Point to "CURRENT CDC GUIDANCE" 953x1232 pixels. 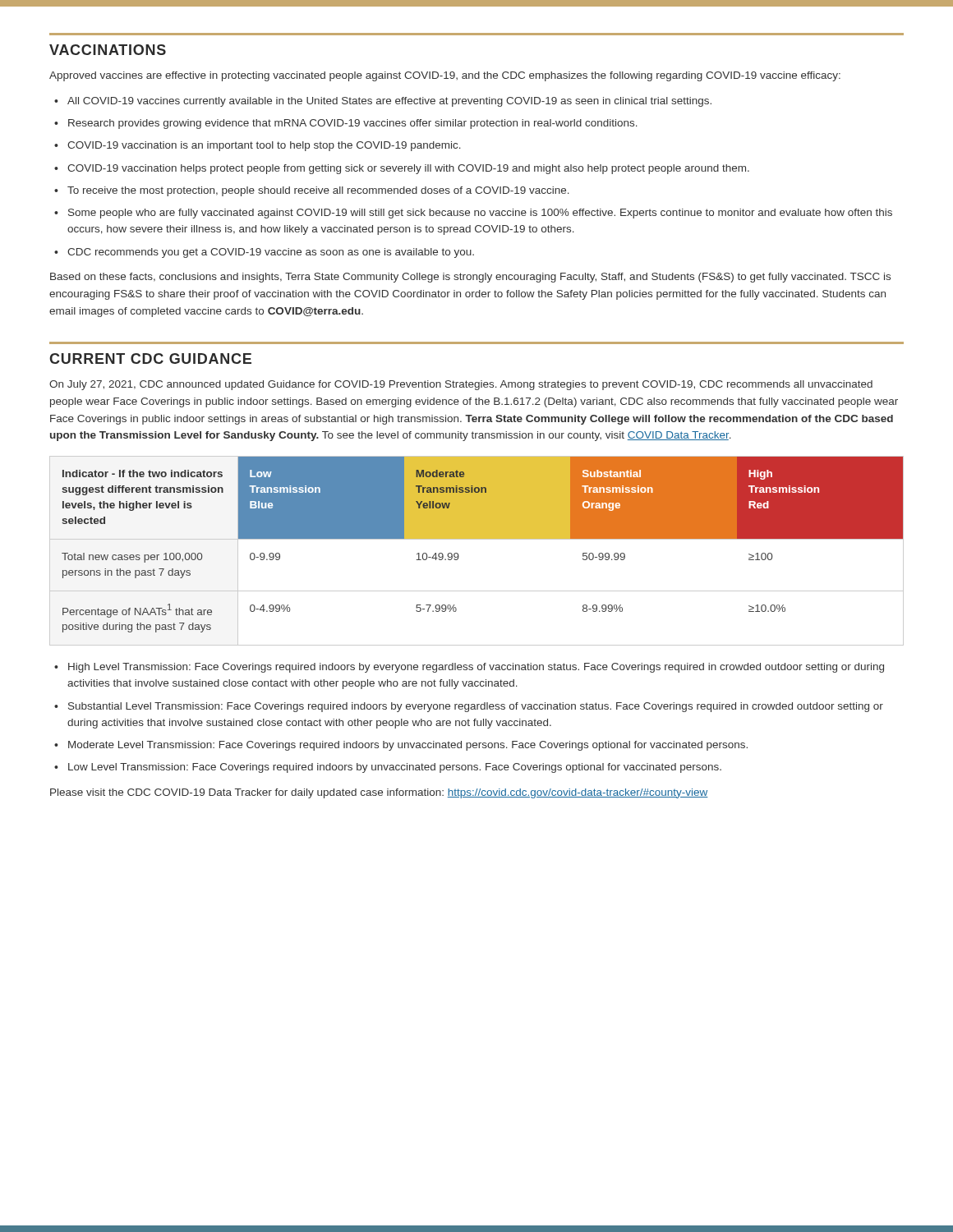point(476,354)
